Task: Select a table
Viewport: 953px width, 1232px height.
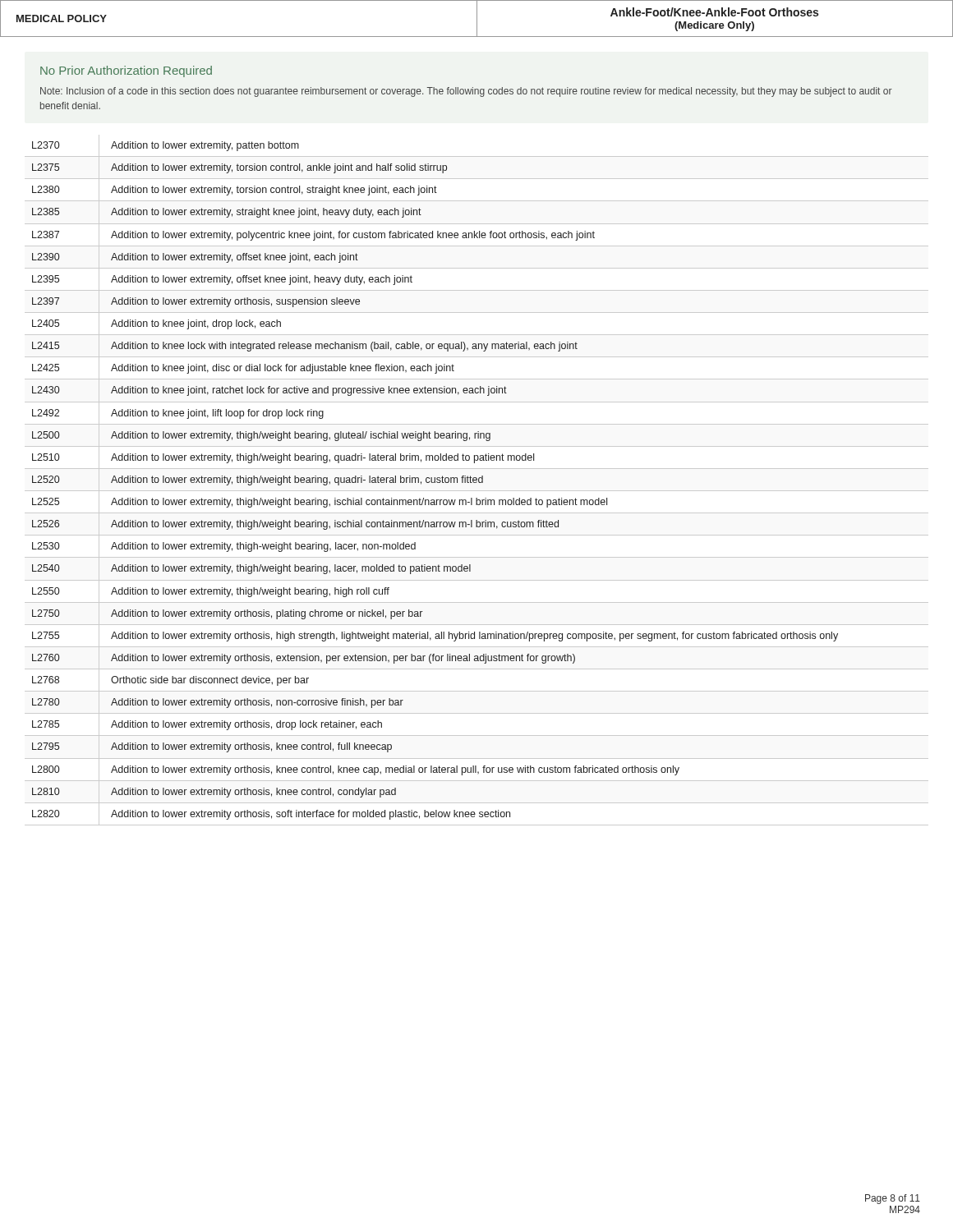Action: [x=476, y=480]
